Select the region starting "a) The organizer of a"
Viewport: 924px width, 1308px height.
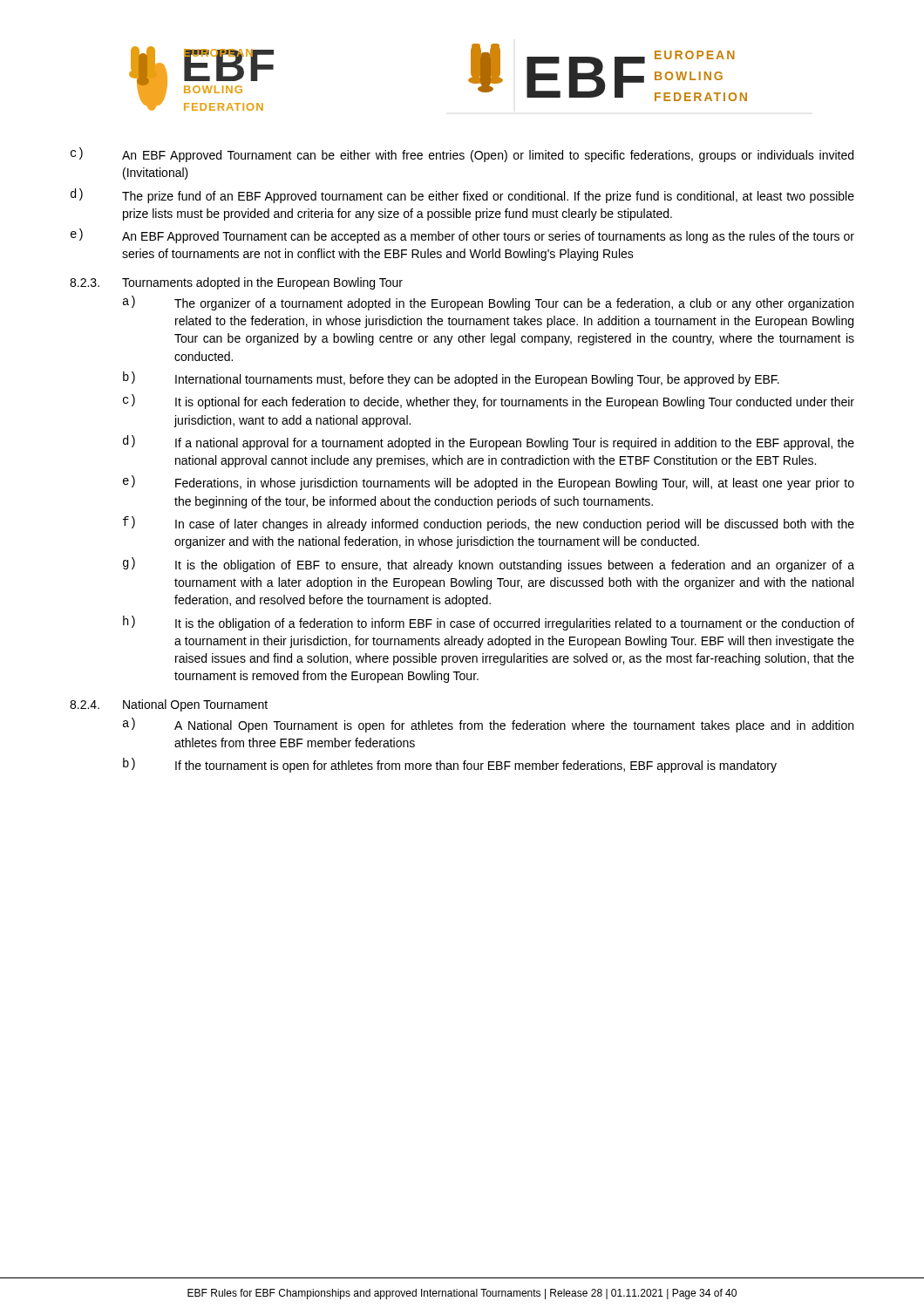tap(488, 330)
